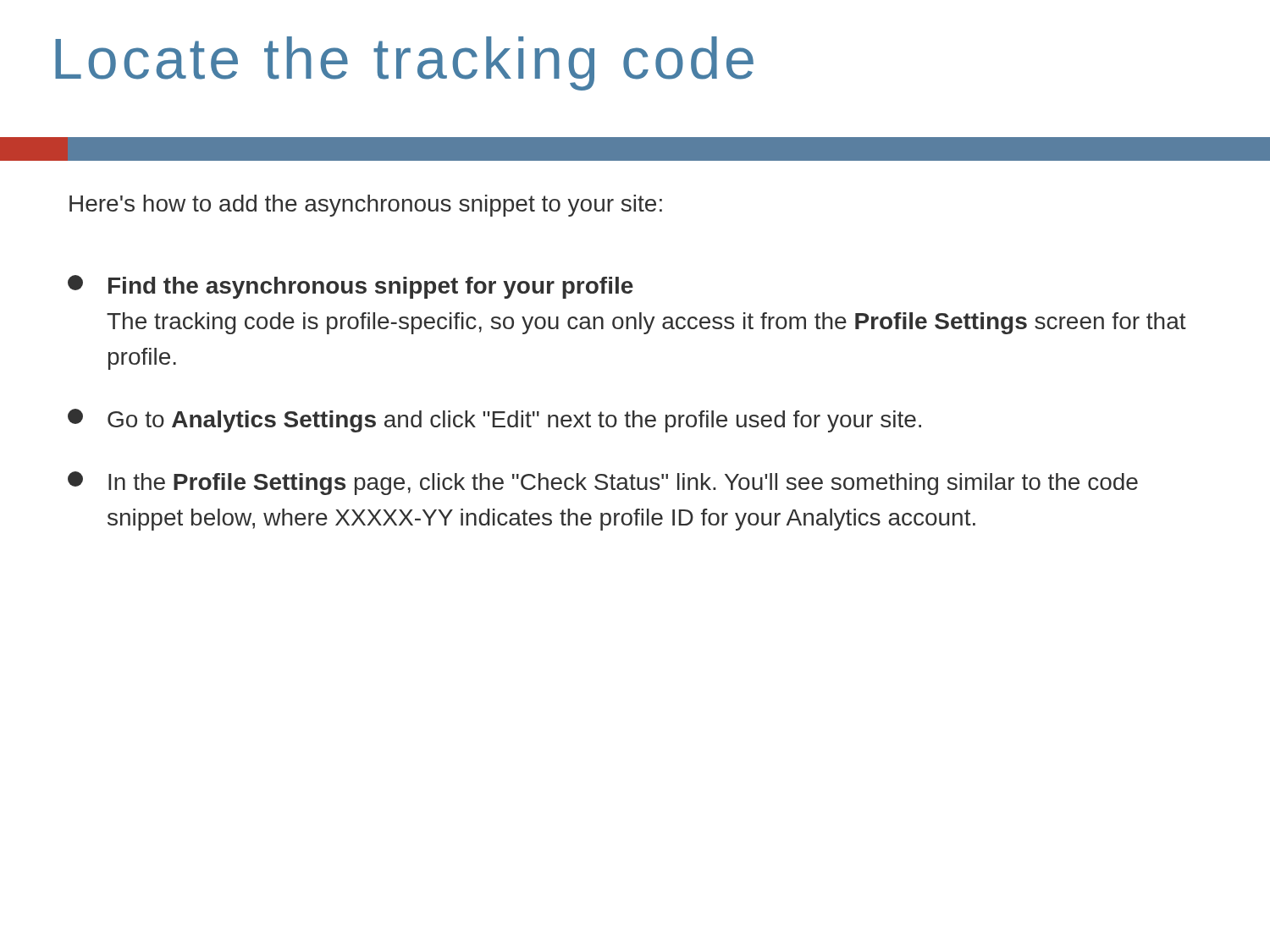
Task: Select the block starting "Find the asynchronous snippet for your profile The"
Action: click(635, 322)
